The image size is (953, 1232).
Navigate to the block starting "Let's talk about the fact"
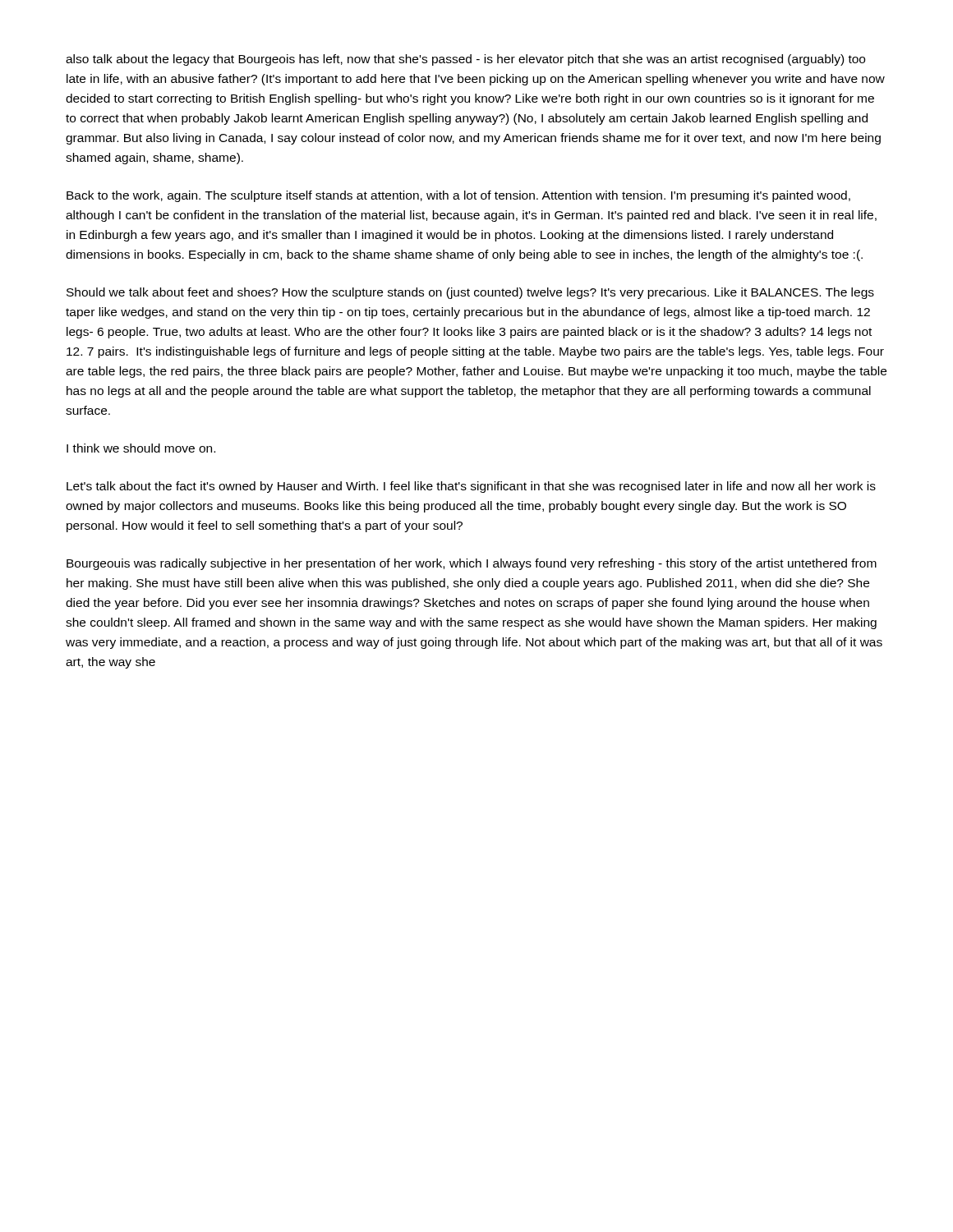coord(471,506)
